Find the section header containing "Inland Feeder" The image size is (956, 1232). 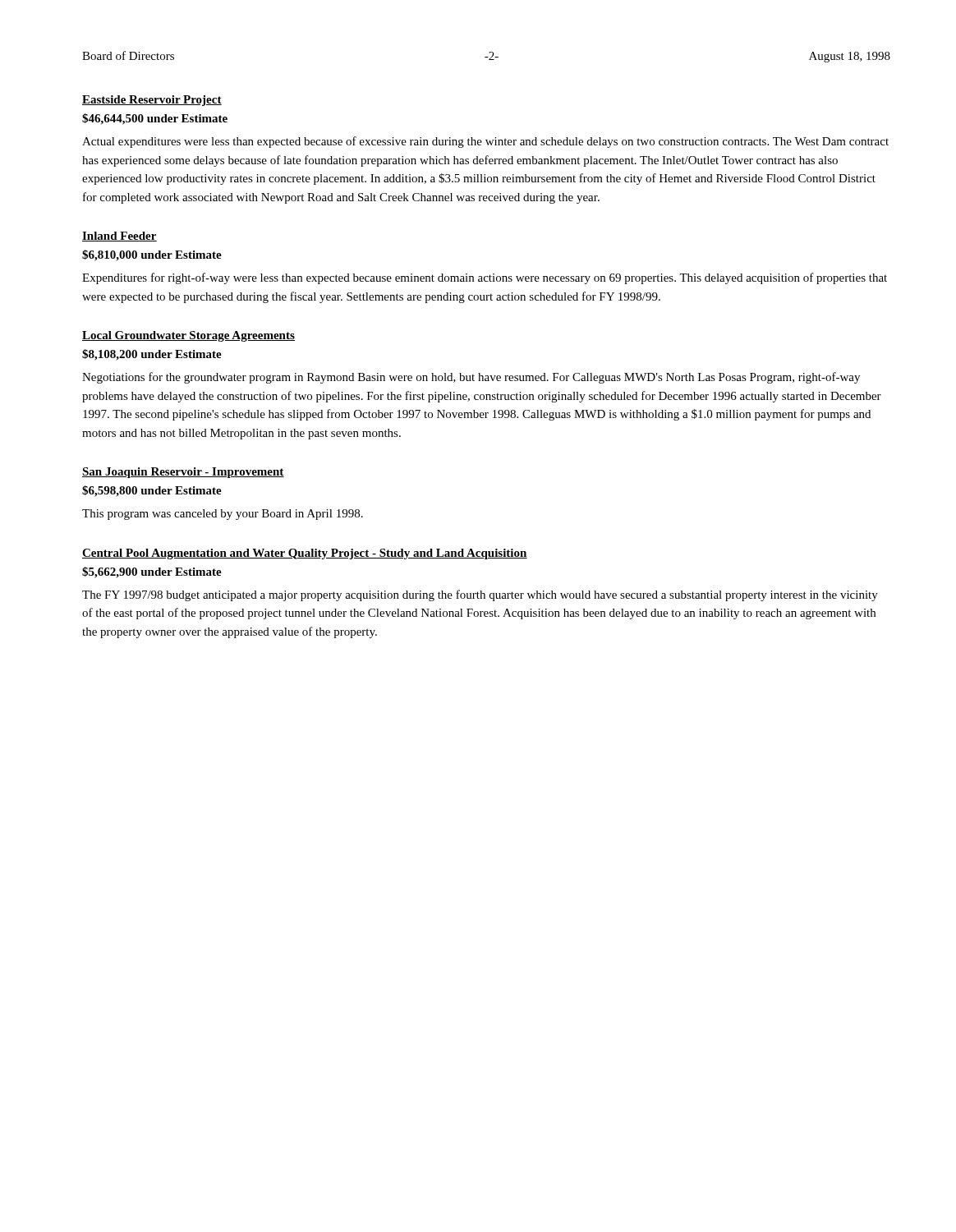tap(119, 236)
